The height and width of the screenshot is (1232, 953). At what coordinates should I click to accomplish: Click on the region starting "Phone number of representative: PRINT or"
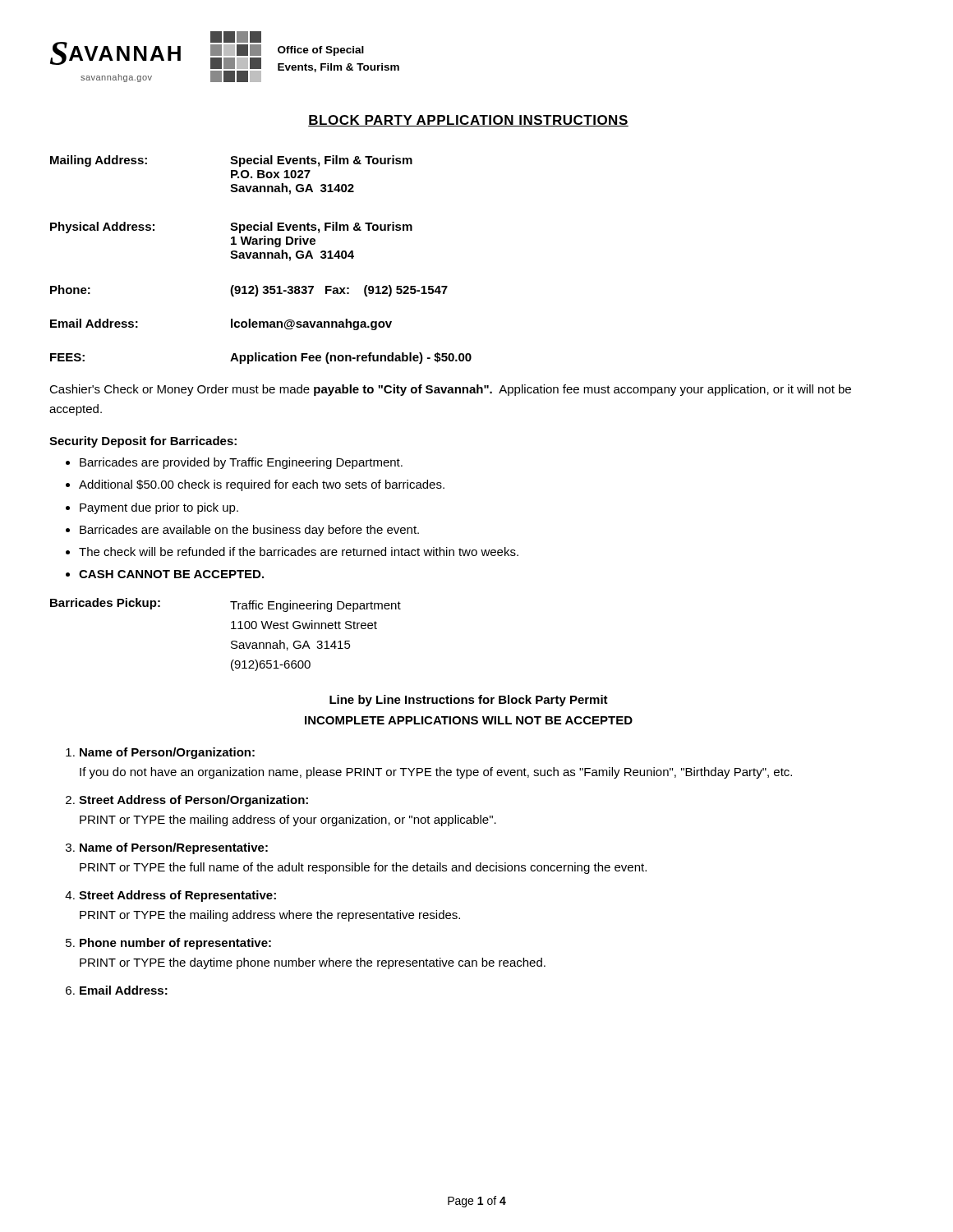point(313,952)
